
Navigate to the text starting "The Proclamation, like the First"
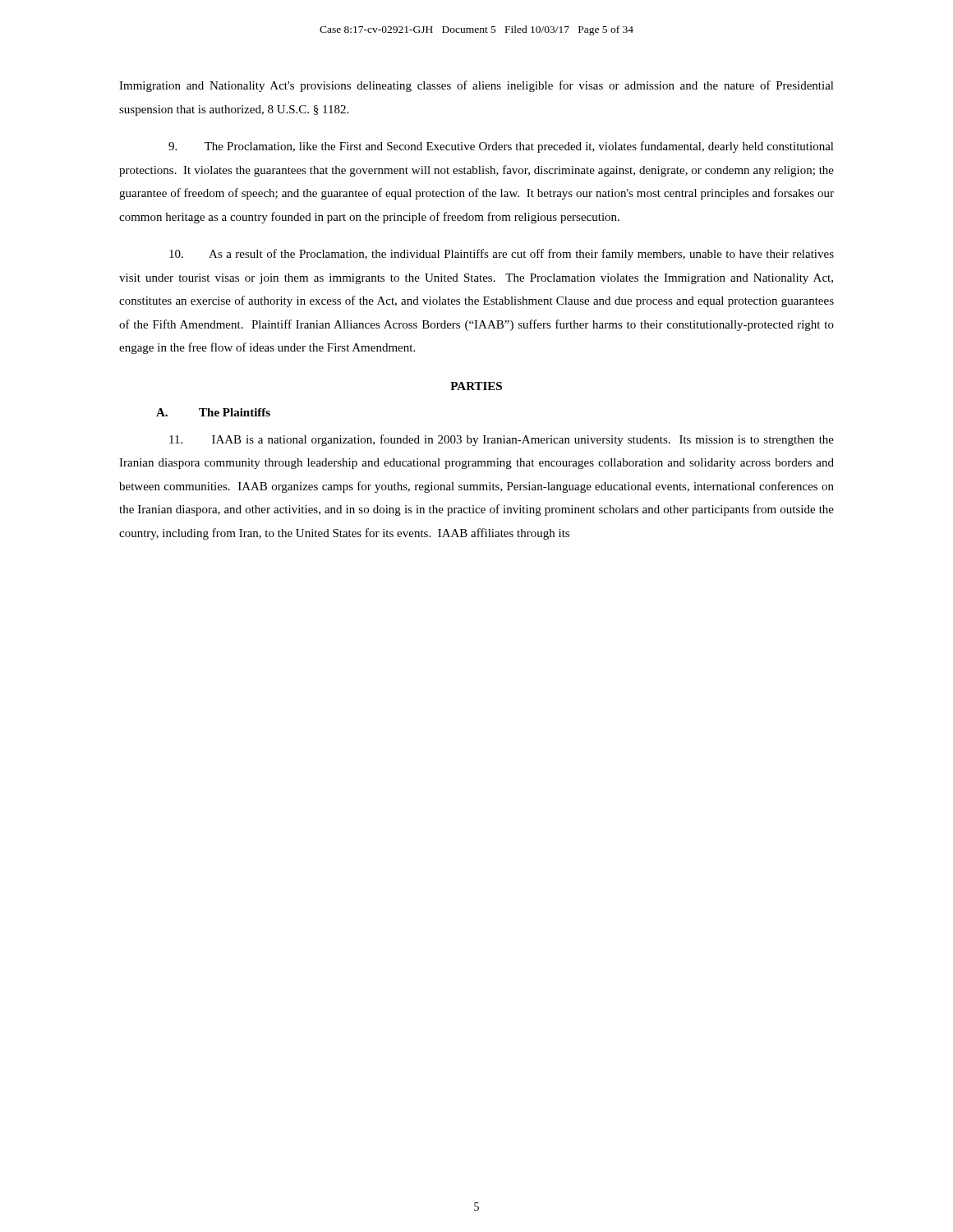pyautogui.click(x=476, y=181)
